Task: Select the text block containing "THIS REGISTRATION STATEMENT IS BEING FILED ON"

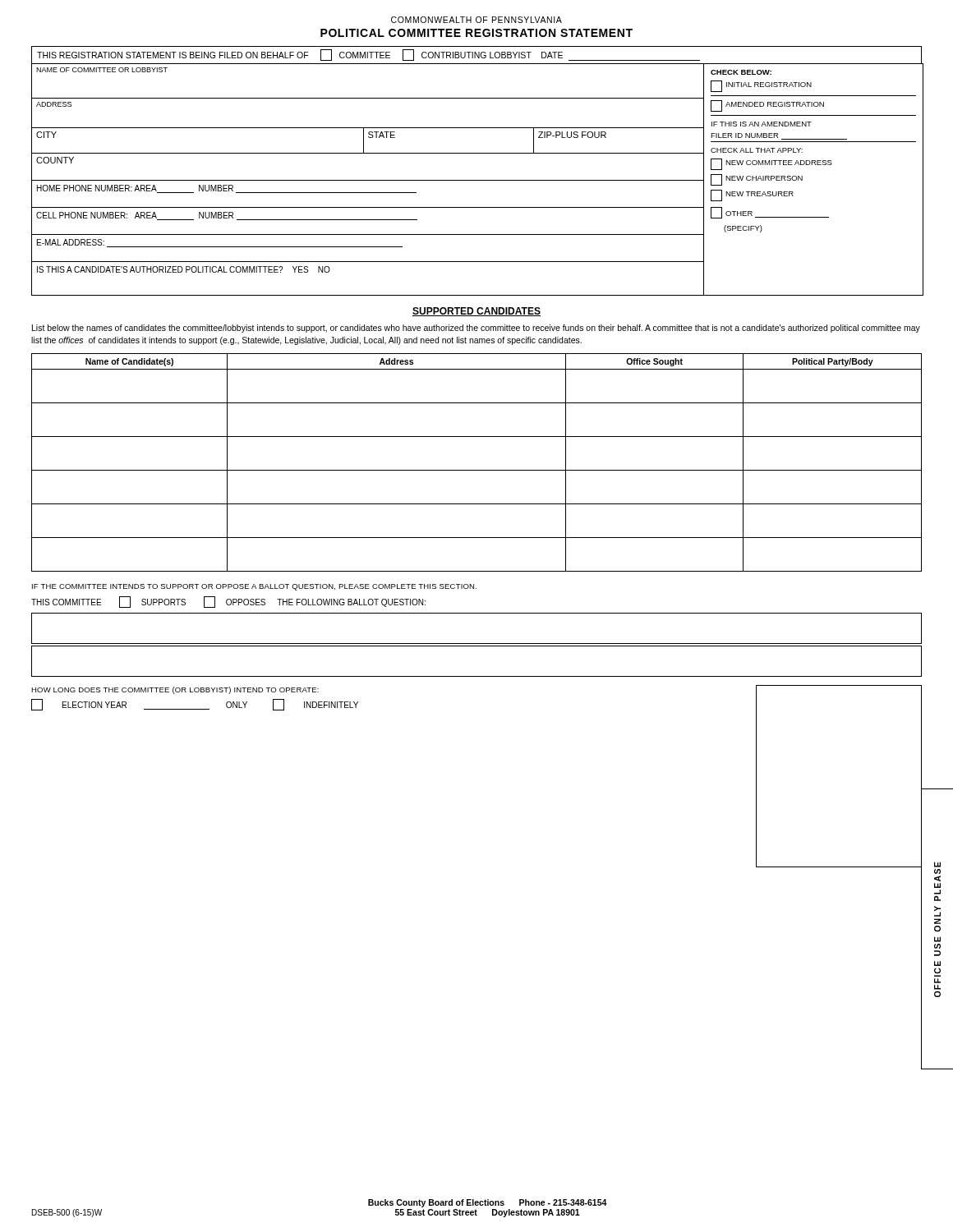Action: (368, 55)
